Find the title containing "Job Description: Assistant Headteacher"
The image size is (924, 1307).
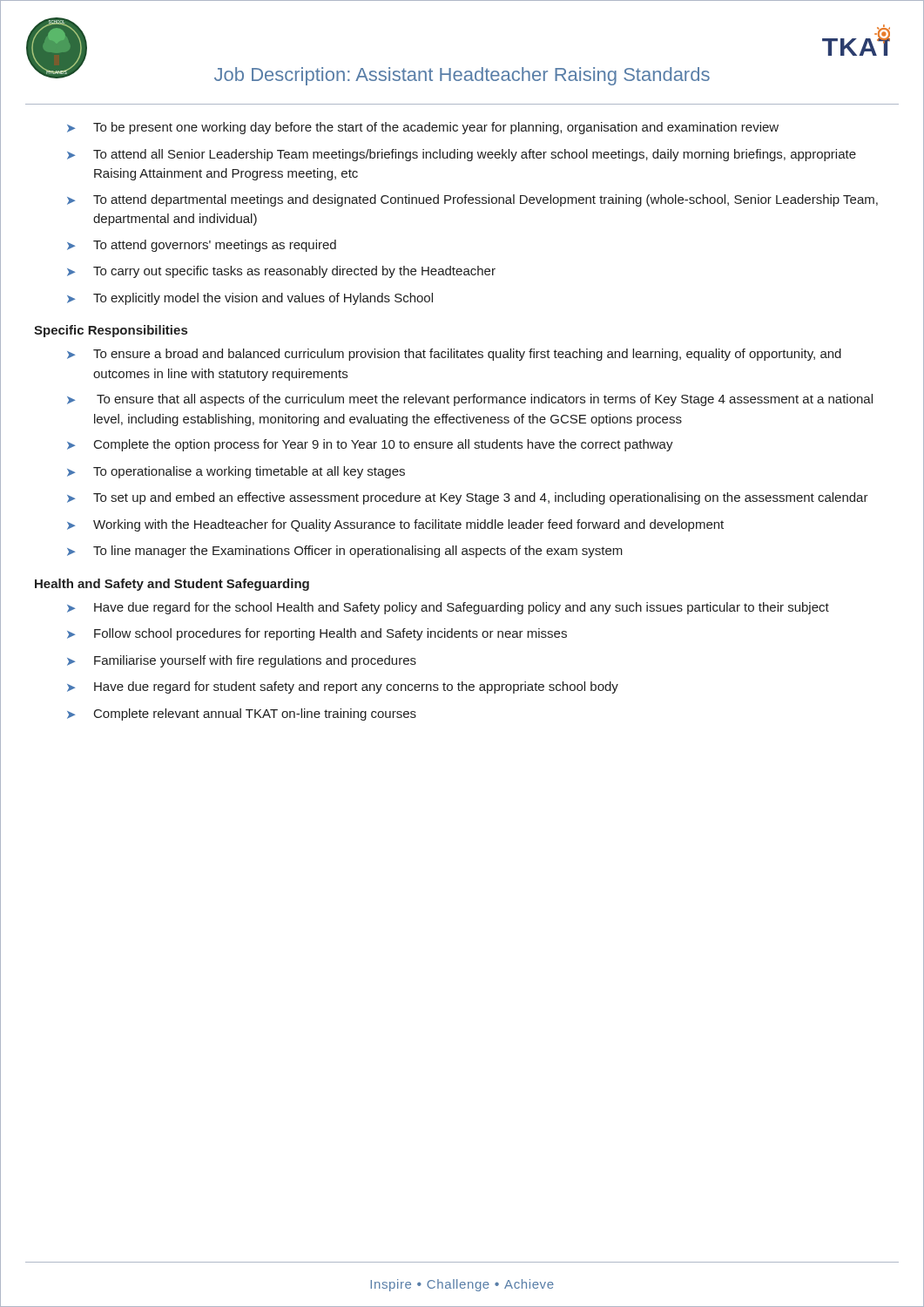coord(462,75)
